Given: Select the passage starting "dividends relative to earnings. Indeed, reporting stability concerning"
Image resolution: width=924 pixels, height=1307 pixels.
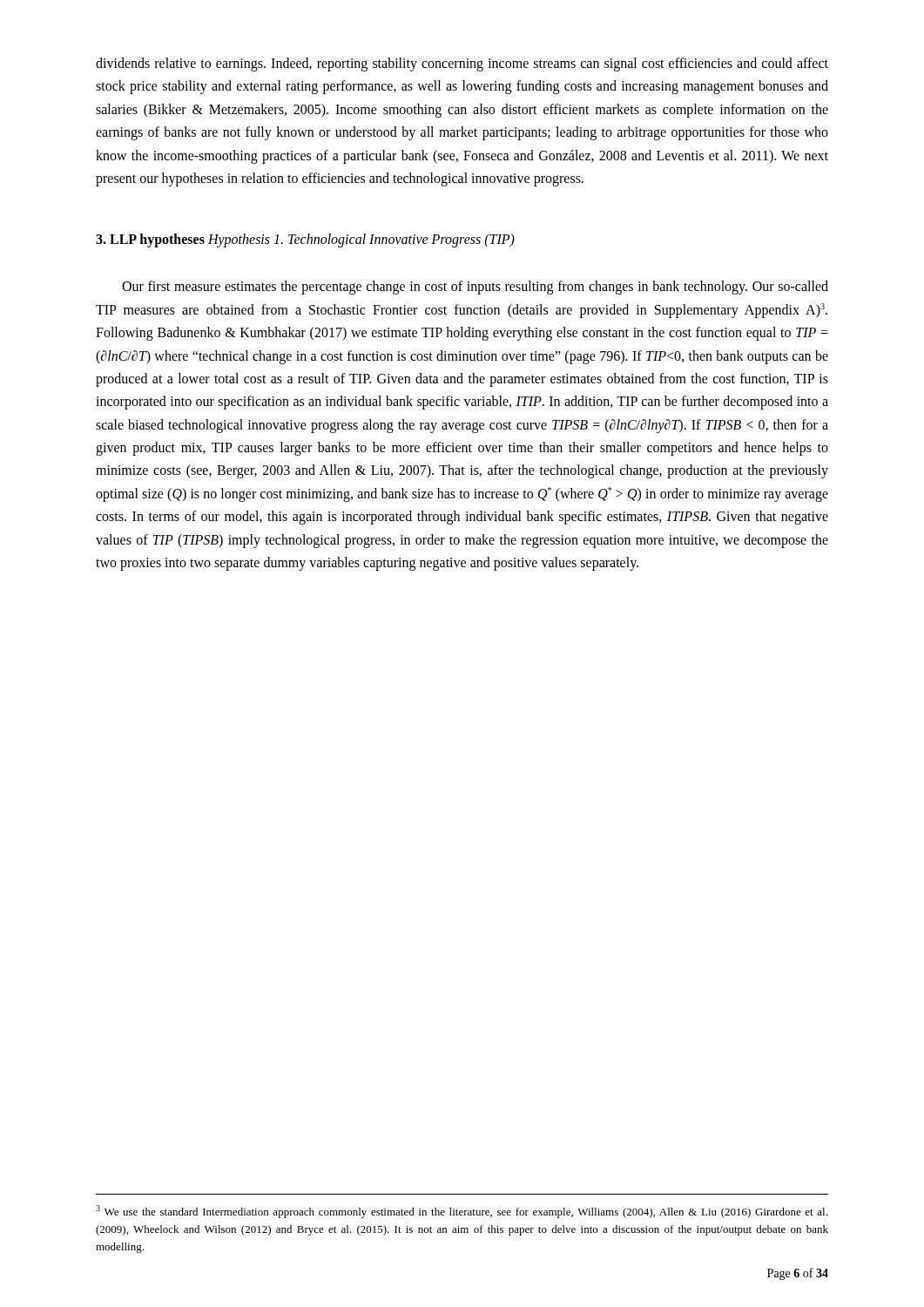Looking at the screenshot, I should point(462,121).
